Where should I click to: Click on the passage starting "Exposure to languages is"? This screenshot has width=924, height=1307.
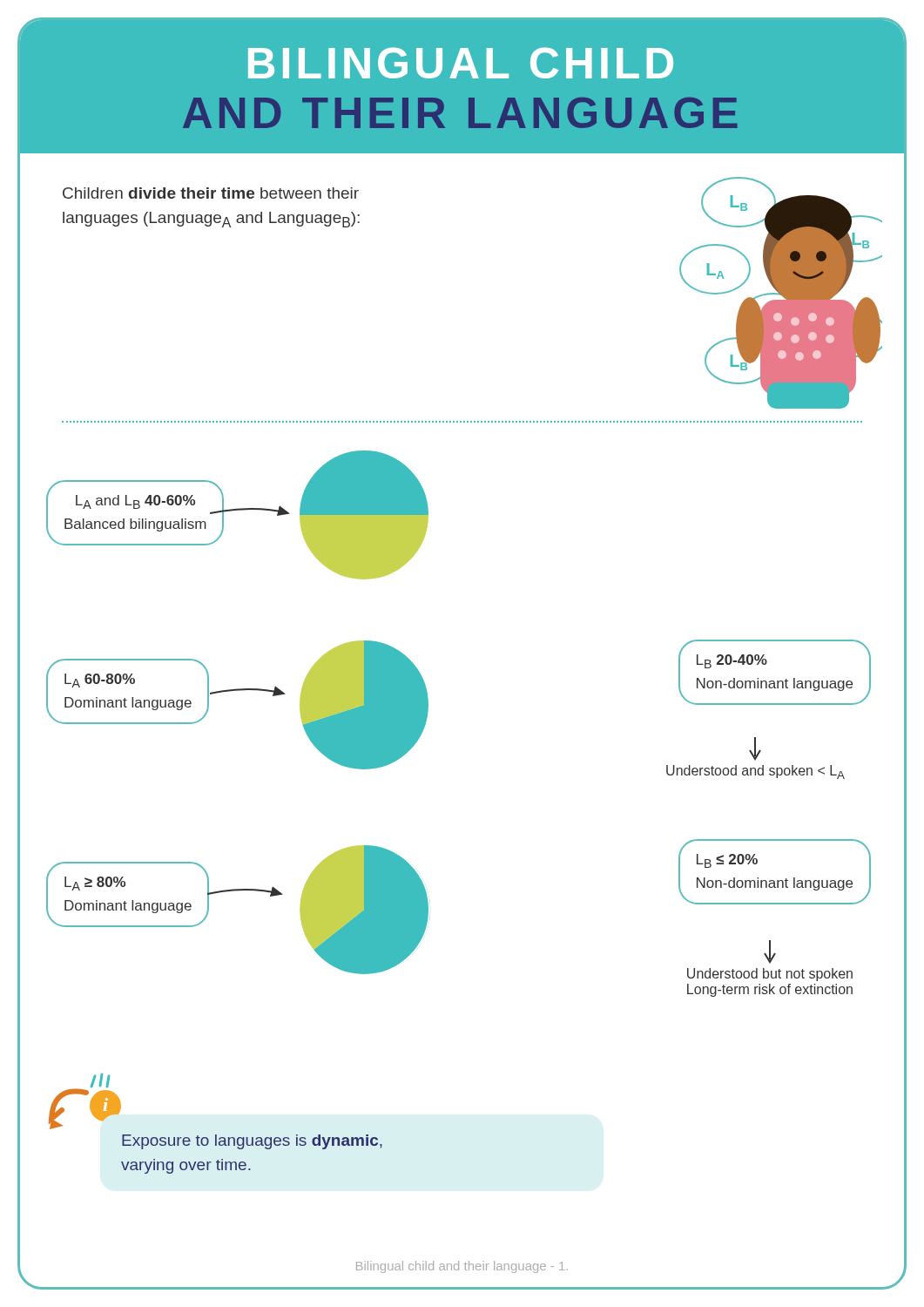[x=252, y=1153]
